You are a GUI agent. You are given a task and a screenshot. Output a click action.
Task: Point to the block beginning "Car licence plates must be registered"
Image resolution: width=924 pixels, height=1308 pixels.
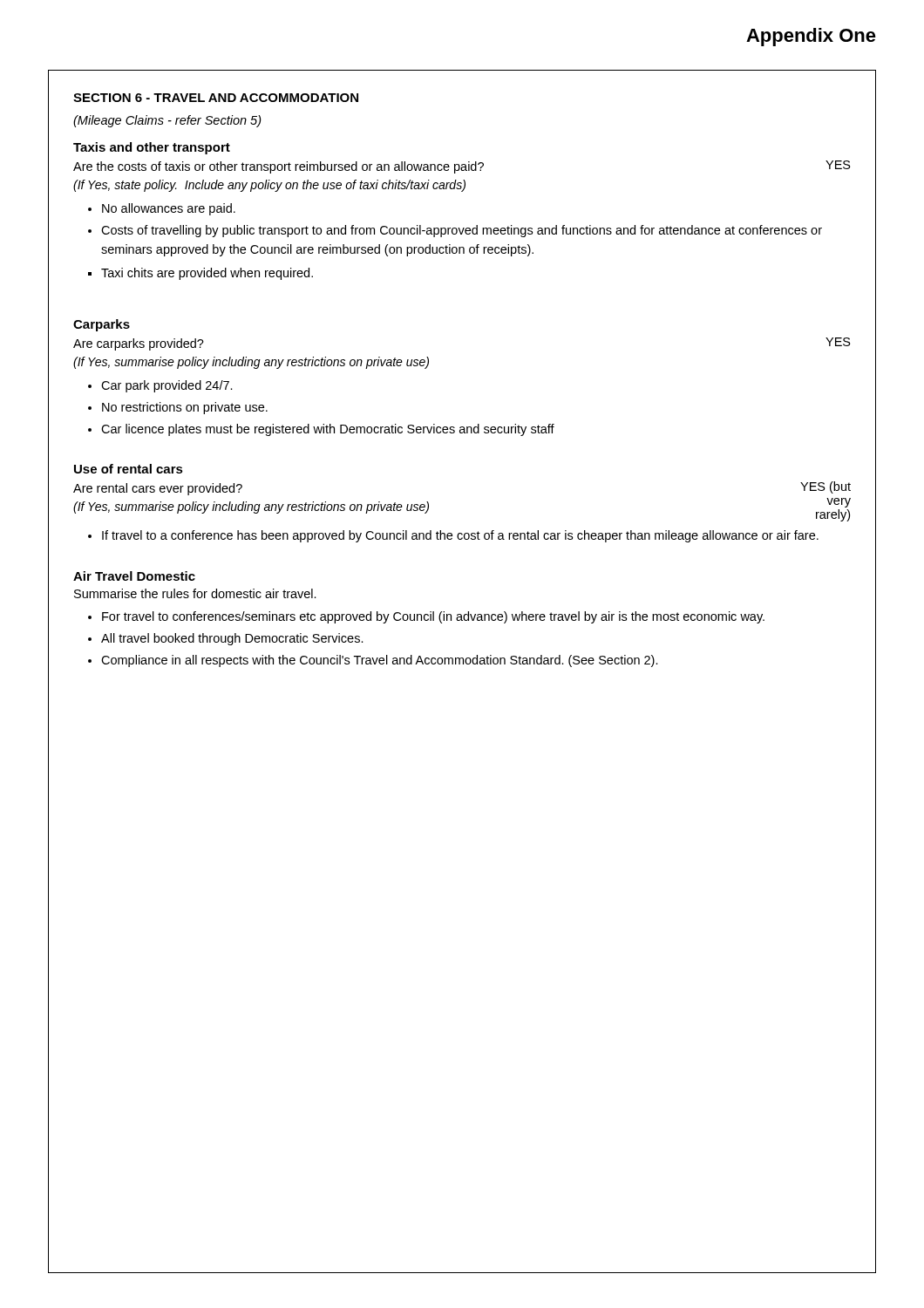pyautogui.click(x=328, y=429)
